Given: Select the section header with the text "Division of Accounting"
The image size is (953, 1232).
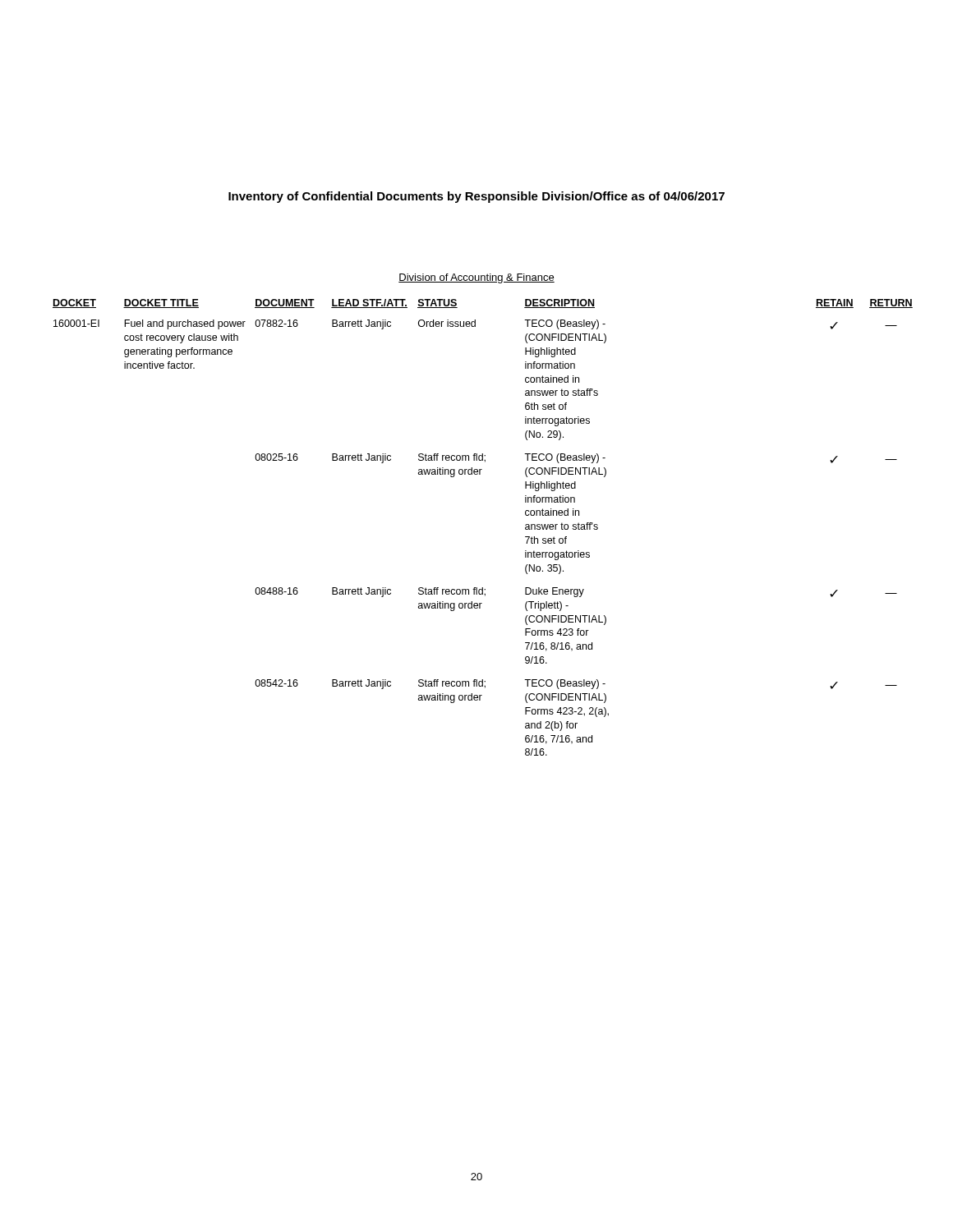Looking at the screenshot, I should (476, 277).
